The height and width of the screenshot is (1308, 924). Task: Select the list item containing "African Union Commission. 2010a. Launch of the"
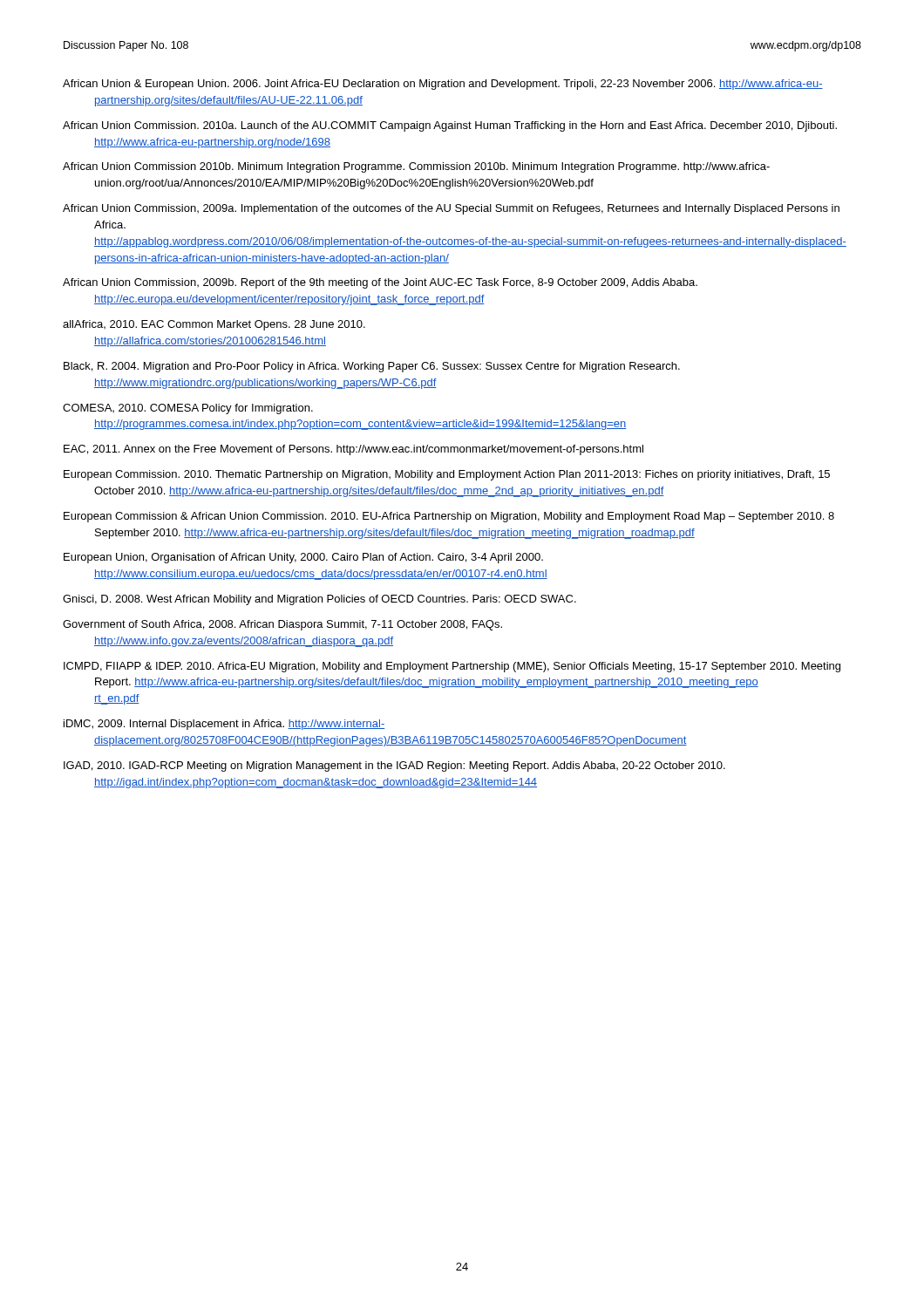450,133
